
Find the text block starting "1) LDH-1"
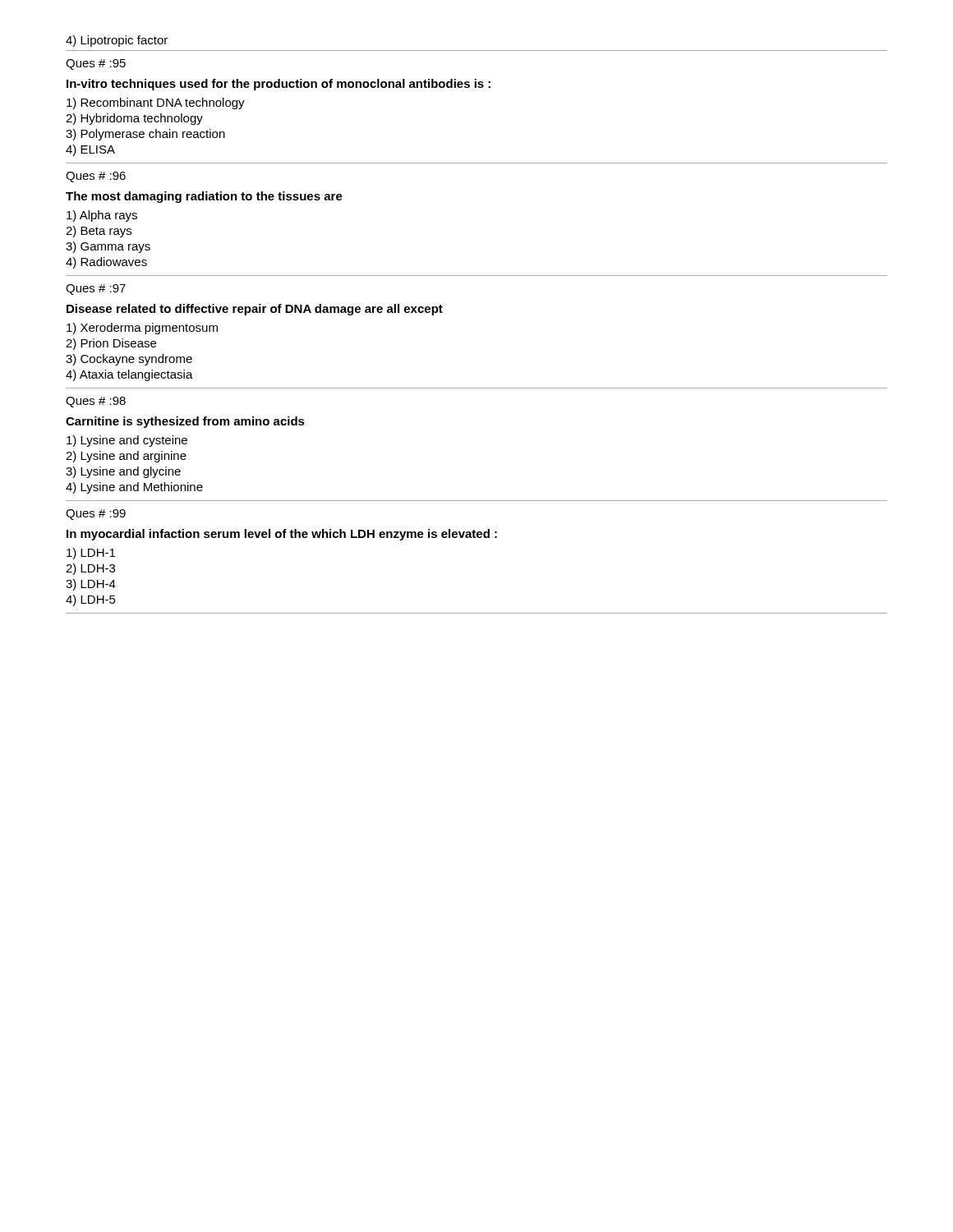(91, 552)
